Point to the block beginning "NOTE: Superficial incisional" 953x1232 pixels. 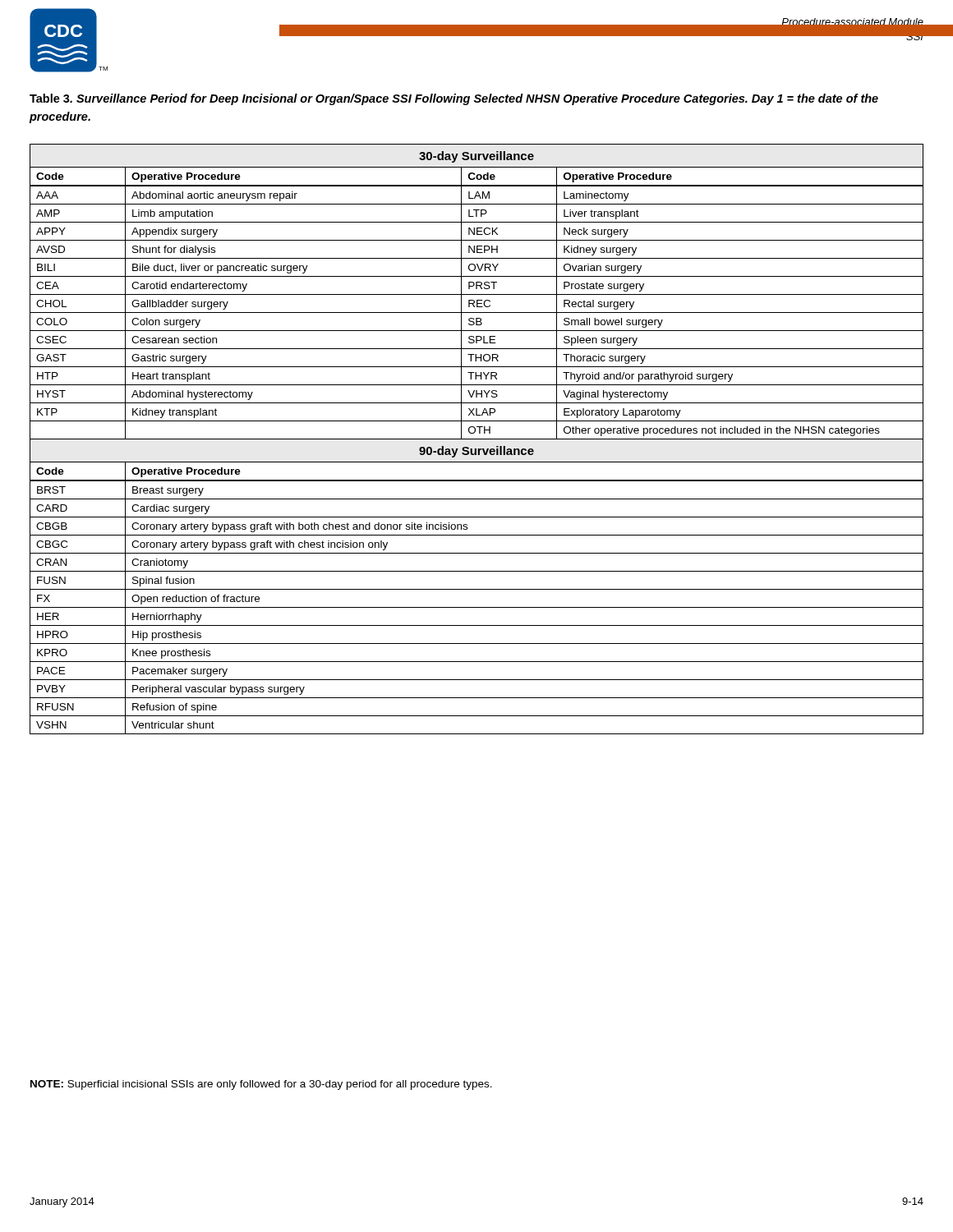pyautogui.click(x=476, y=1084)
